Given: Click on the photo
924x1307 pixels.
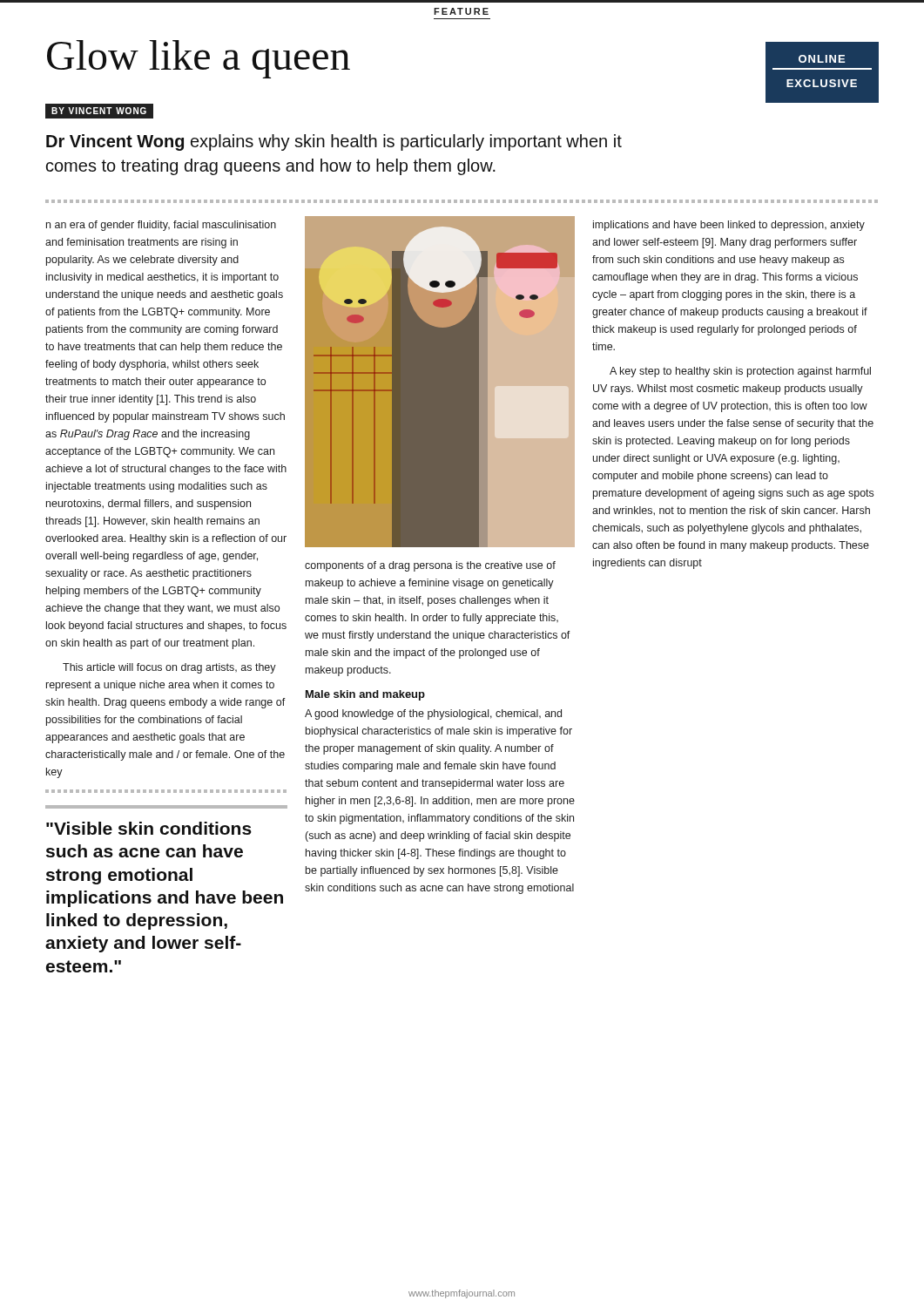Looking at the screenshot, I should point(440,383).
